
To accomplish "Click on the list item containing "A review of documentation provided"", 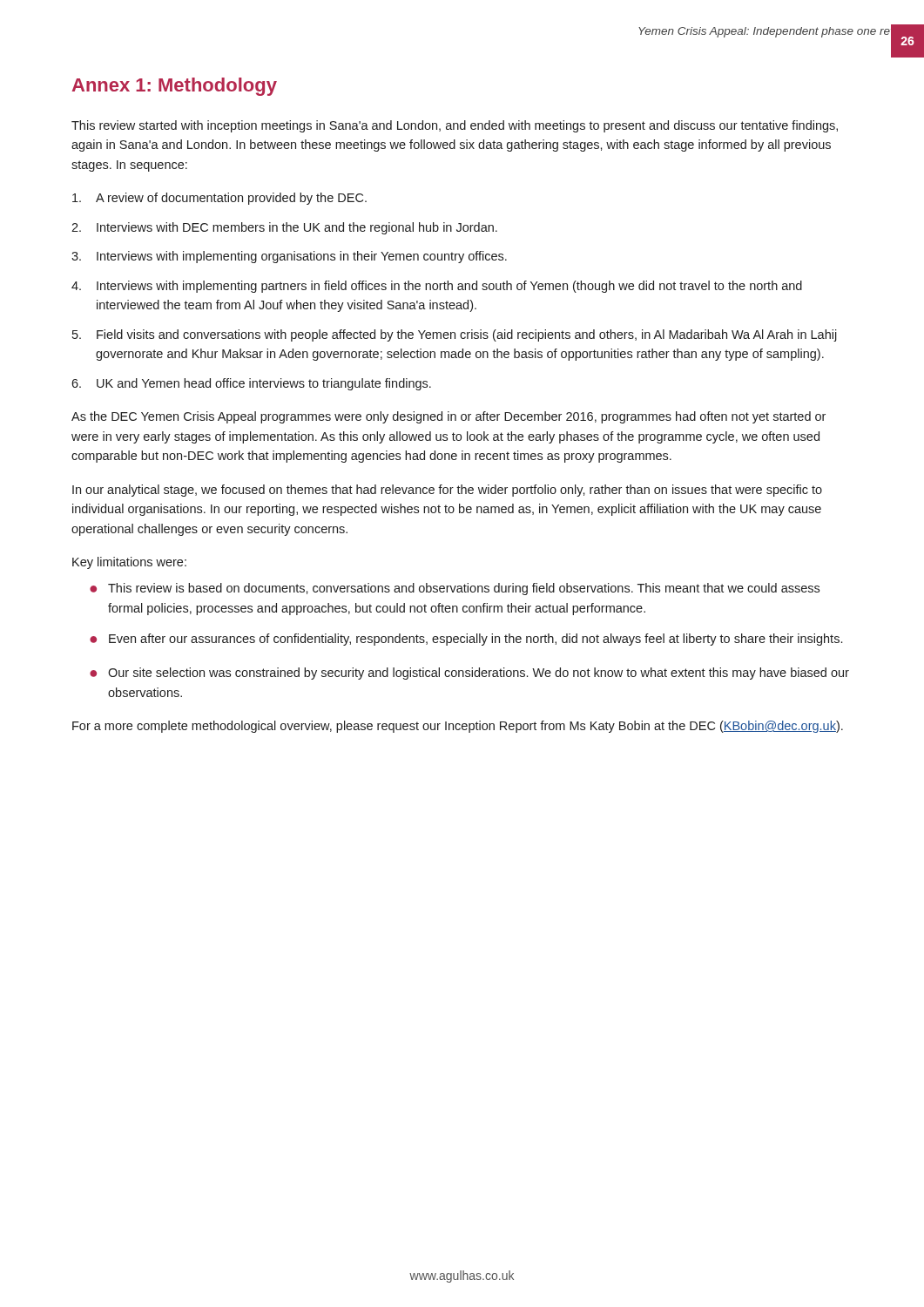I will pyautogui.click(x=219, y=199).
